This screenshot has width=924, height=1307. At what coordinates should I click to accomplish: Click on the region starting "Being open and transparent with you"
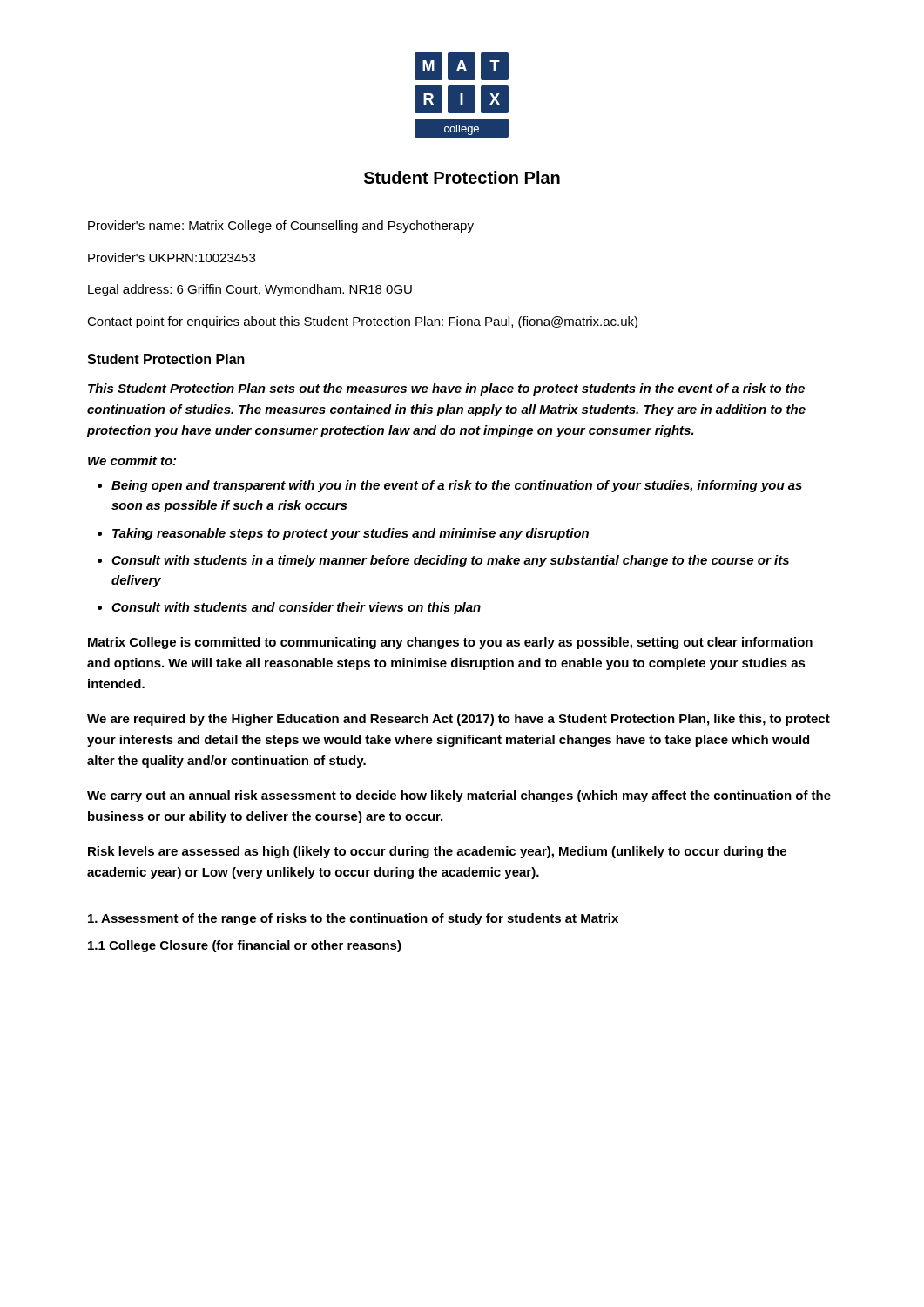click(x=457, y=495)
